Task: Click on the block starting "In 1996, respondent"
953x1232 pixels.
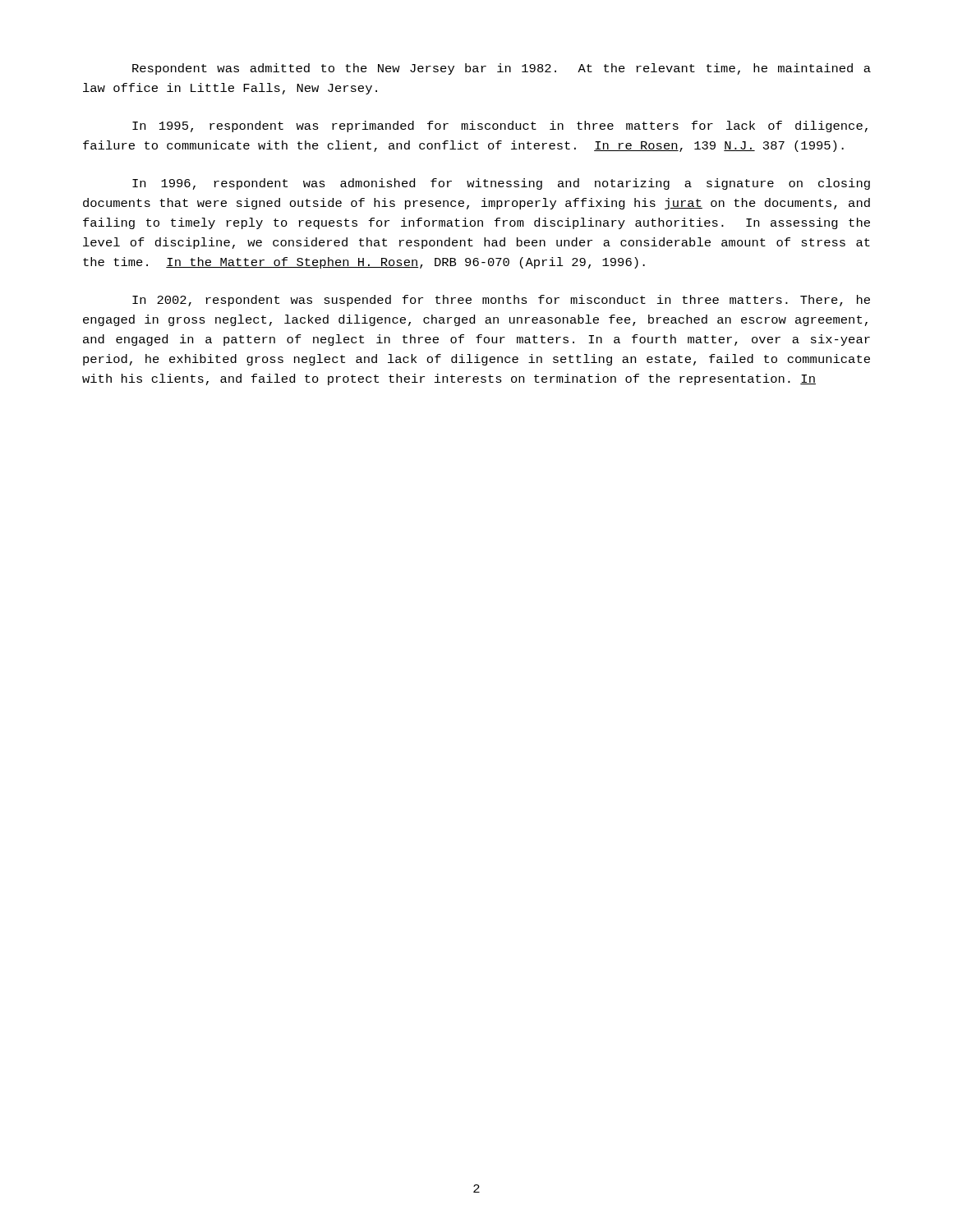Action: 476,223
